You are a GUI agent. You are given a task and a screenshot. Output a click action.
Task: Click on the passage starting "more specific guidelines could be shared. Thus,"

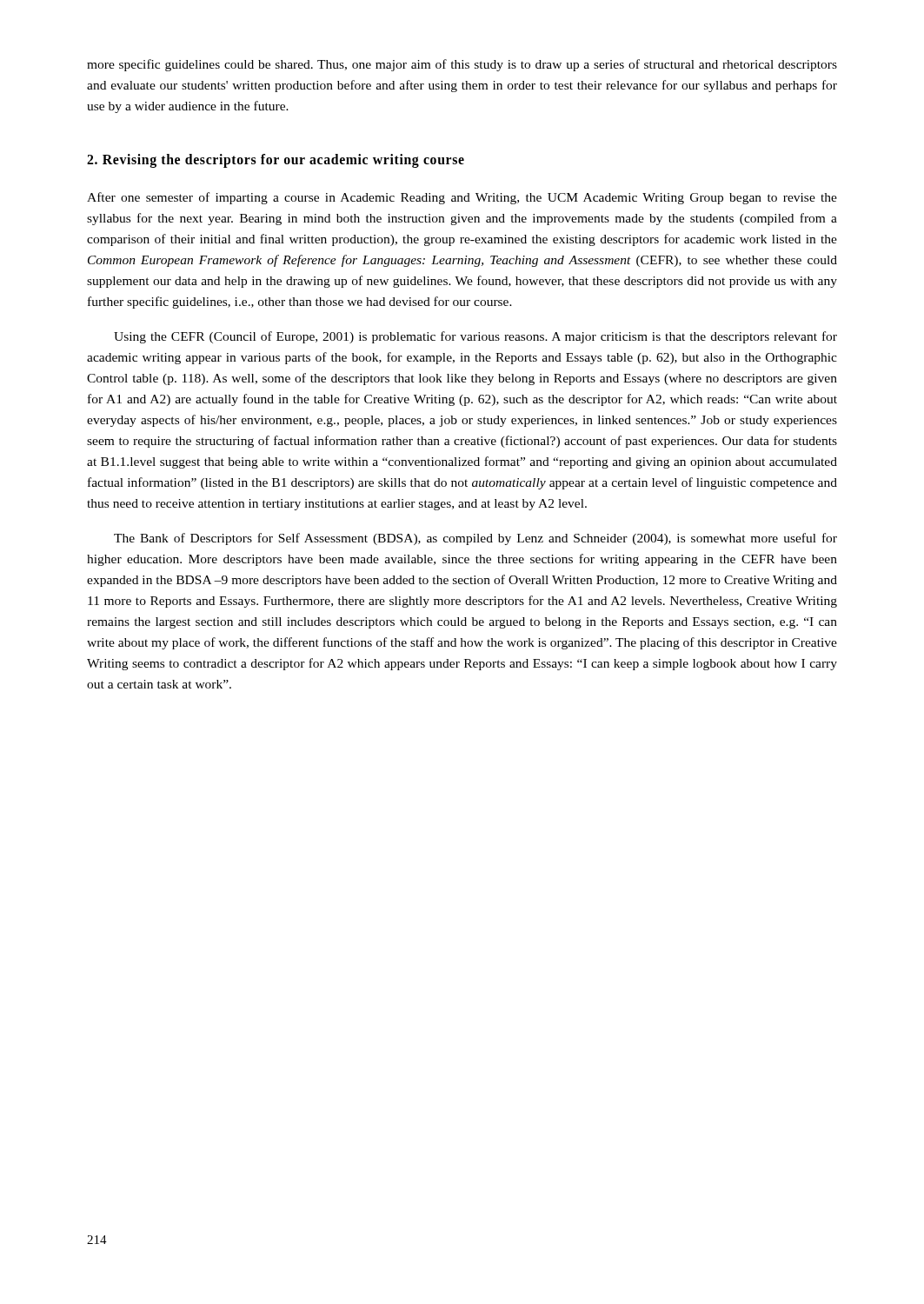(462, 85)
